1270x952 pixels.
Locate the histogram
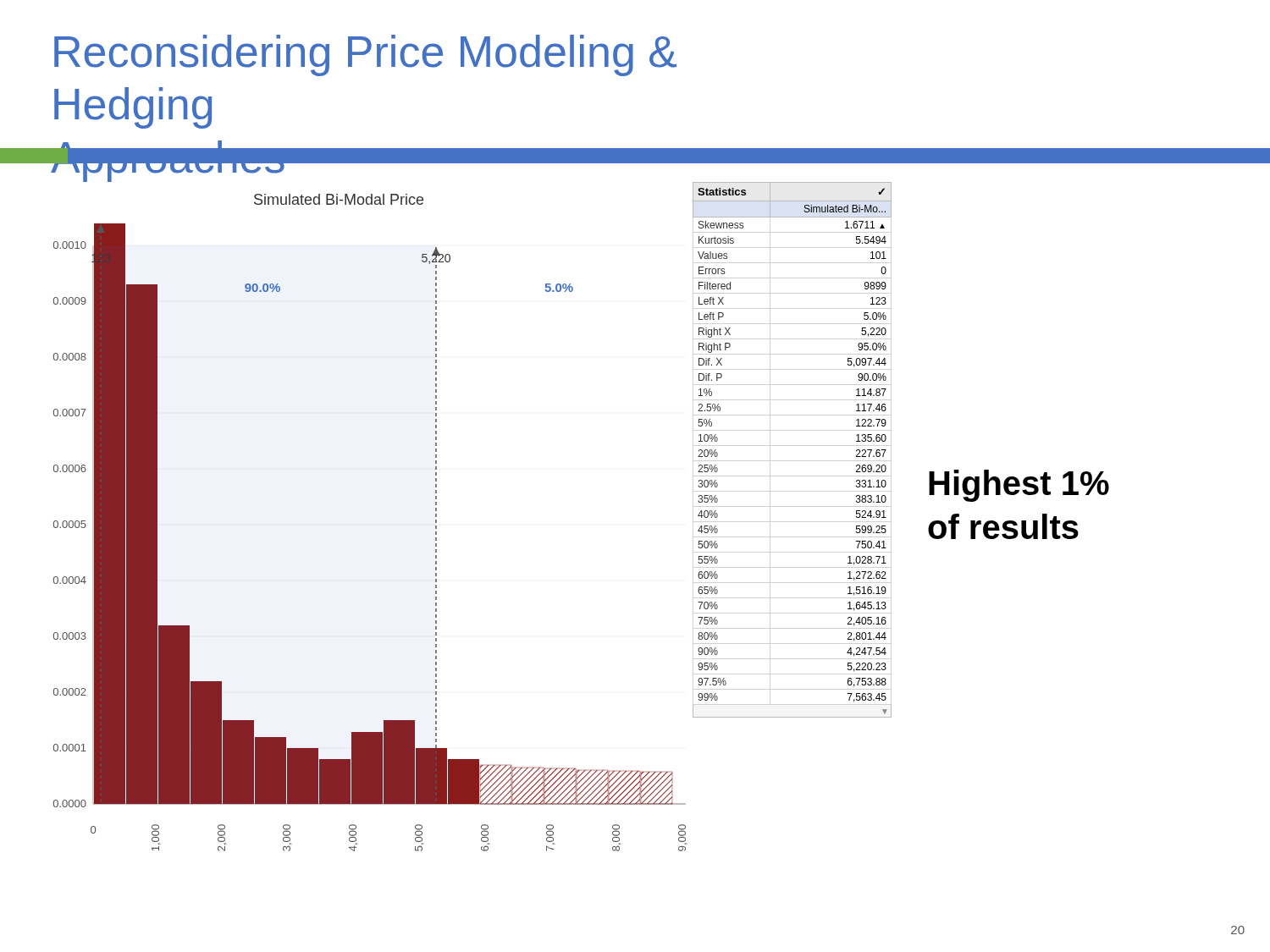click(368, 533)
